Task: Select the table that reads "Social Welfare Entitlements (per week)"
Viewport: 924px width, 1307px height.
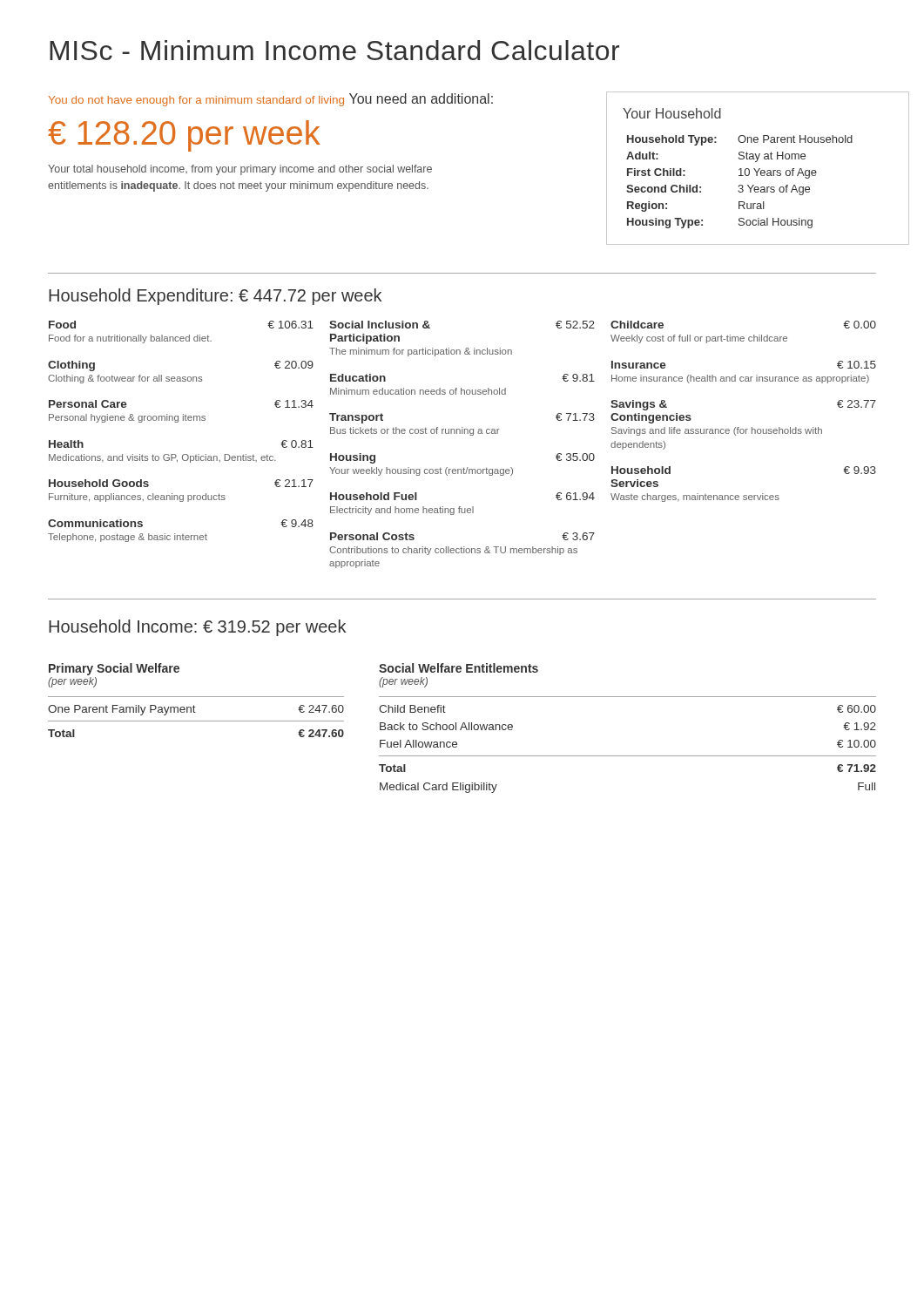Action: (x=627, y=727)
